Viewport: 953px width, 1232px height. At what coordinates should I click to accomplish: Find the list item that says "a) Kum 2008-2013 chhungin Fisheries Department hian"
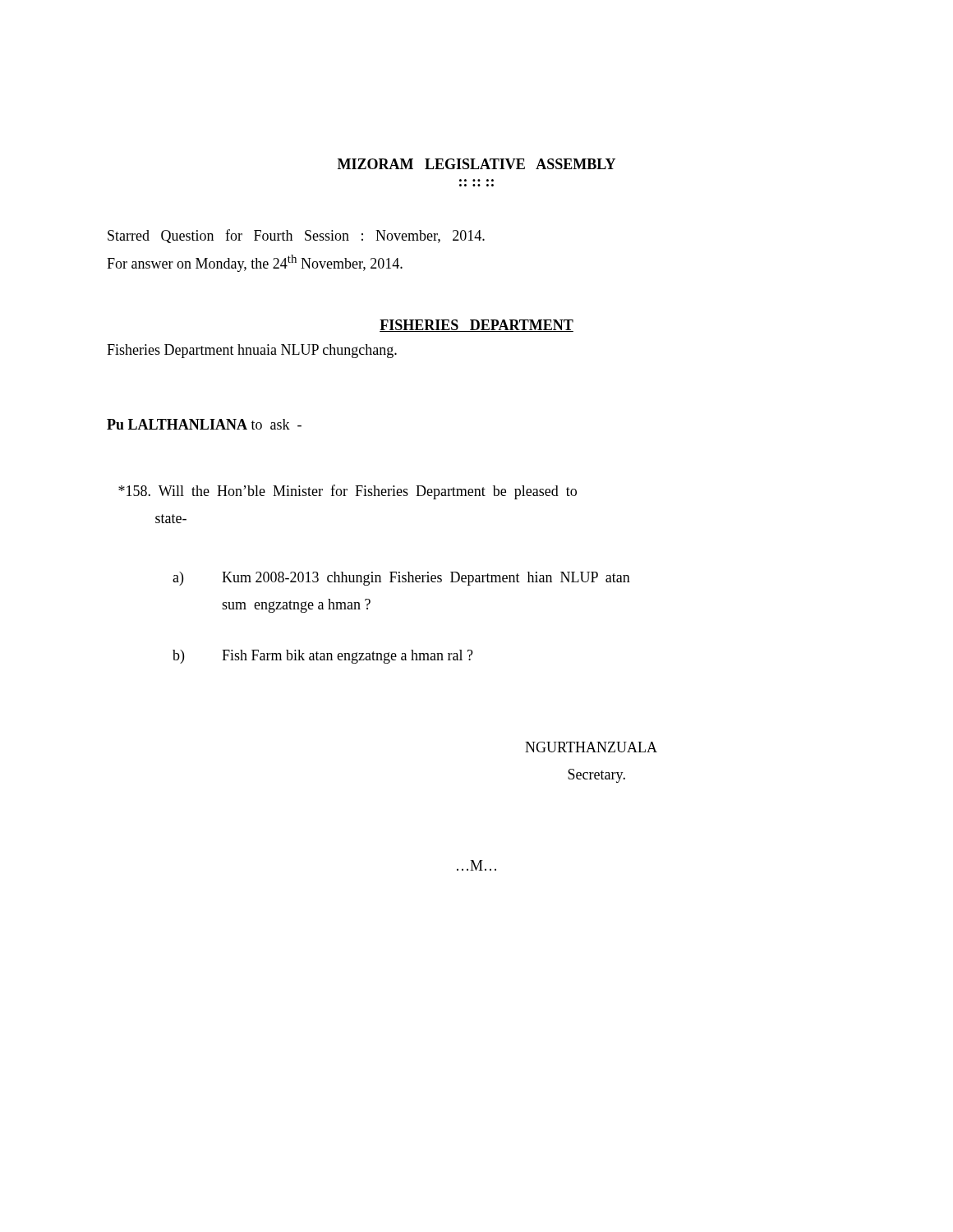pos(401,591)
